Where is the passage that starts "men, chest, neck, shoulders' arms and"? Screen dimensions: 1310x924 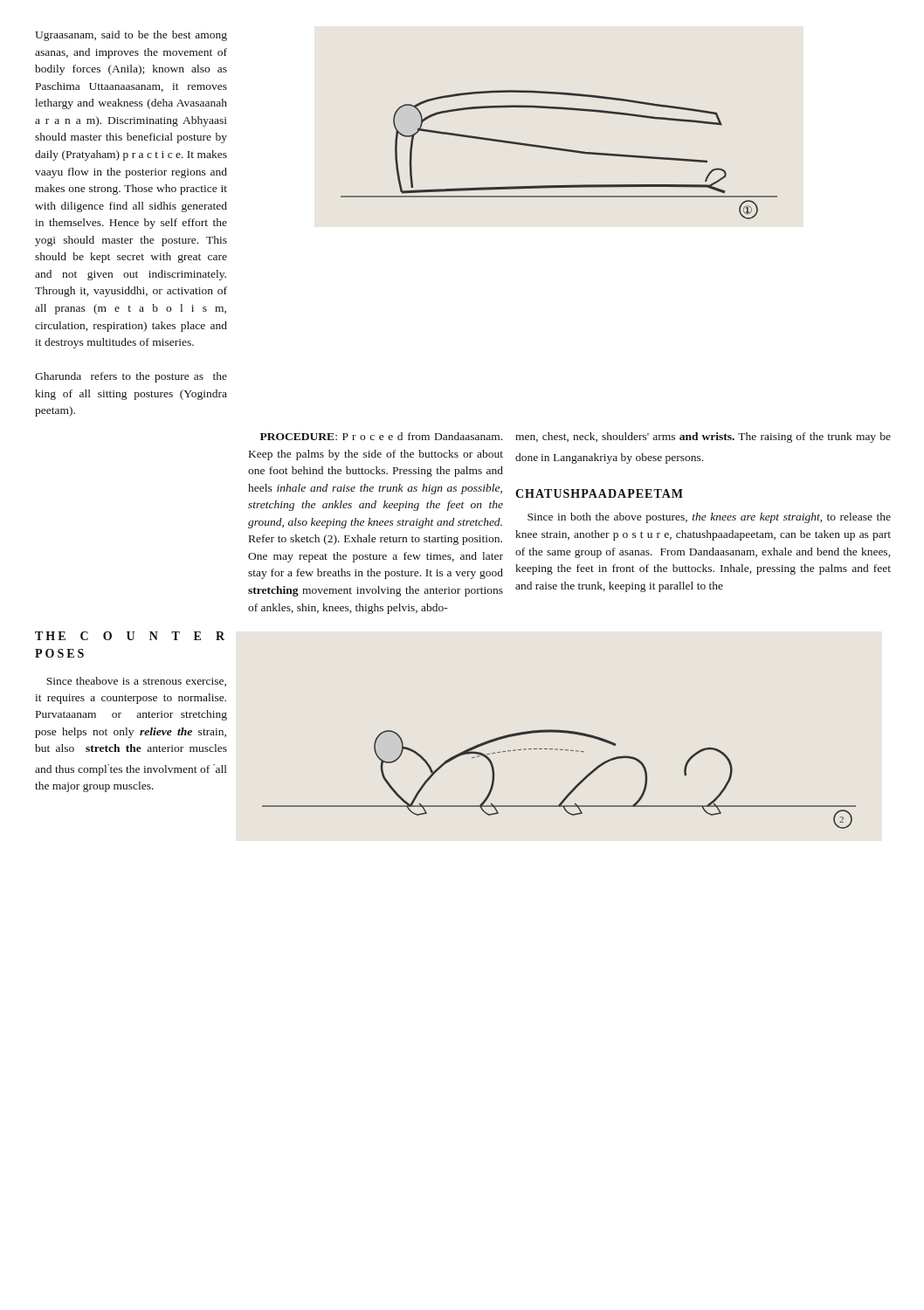coord(703,446)
